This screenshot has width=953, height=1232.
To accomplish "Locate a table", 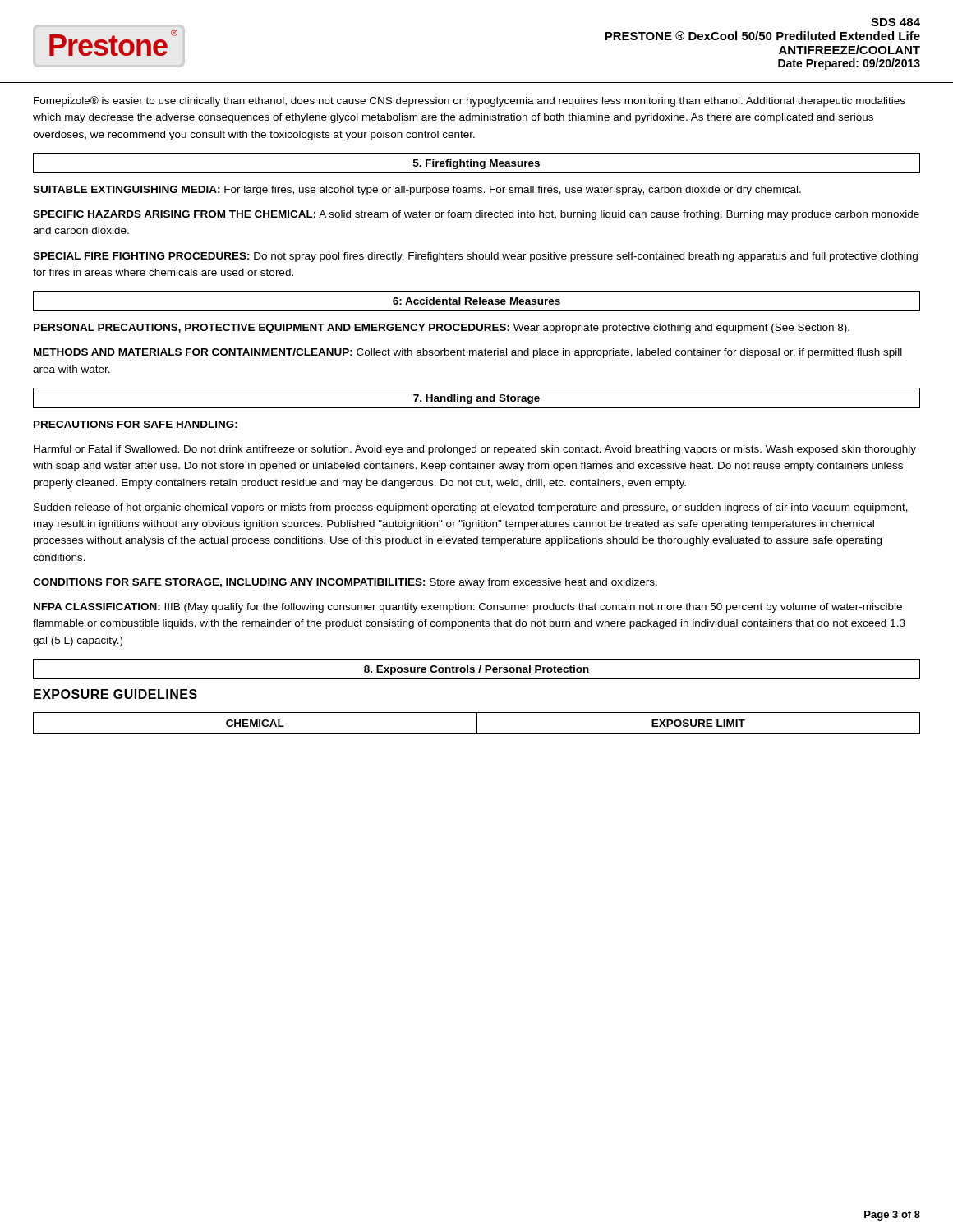I will pos(476,723).
